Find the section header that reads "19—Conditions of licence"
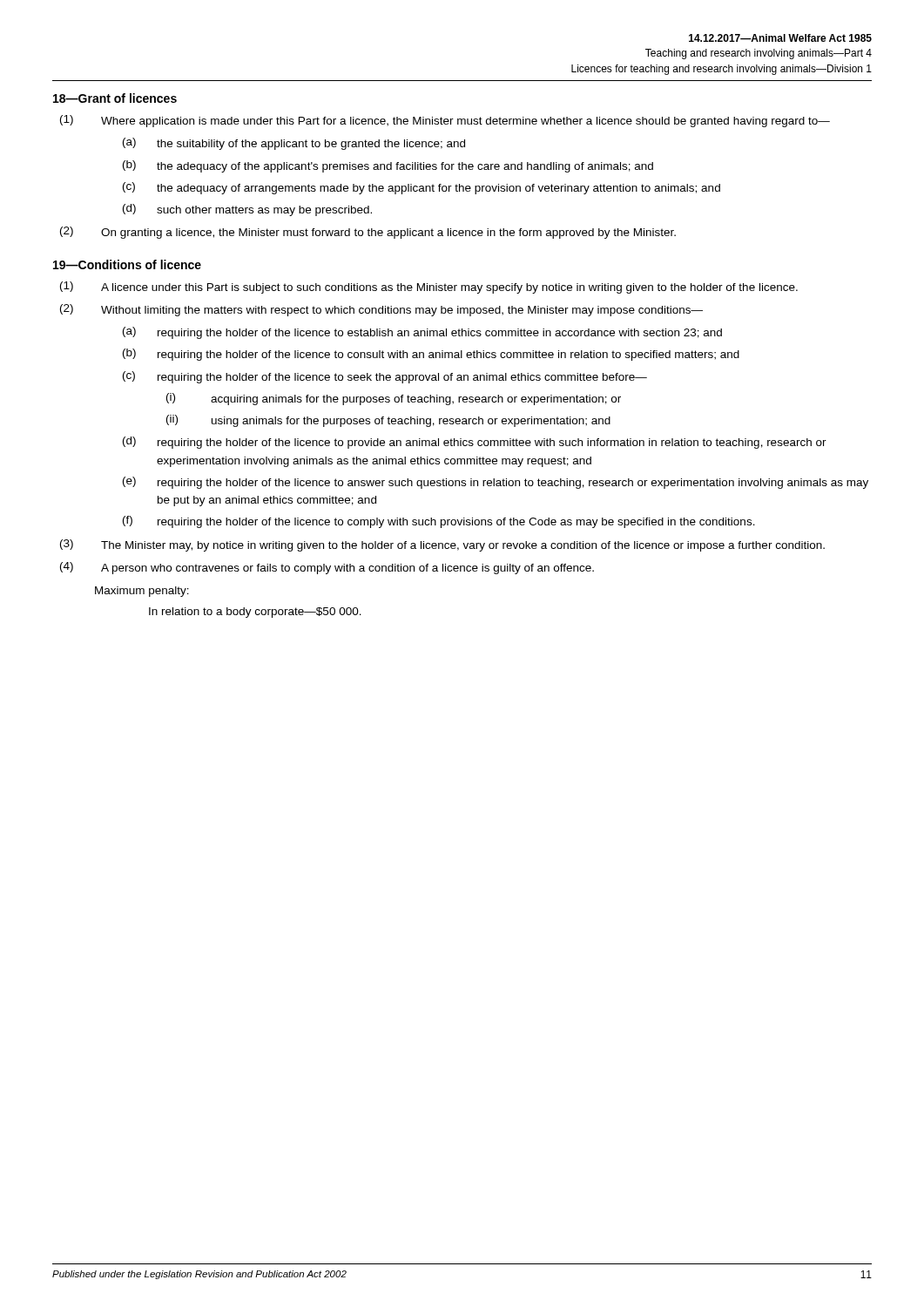Screen dimensions: 1307x924 tap(127, 264)
